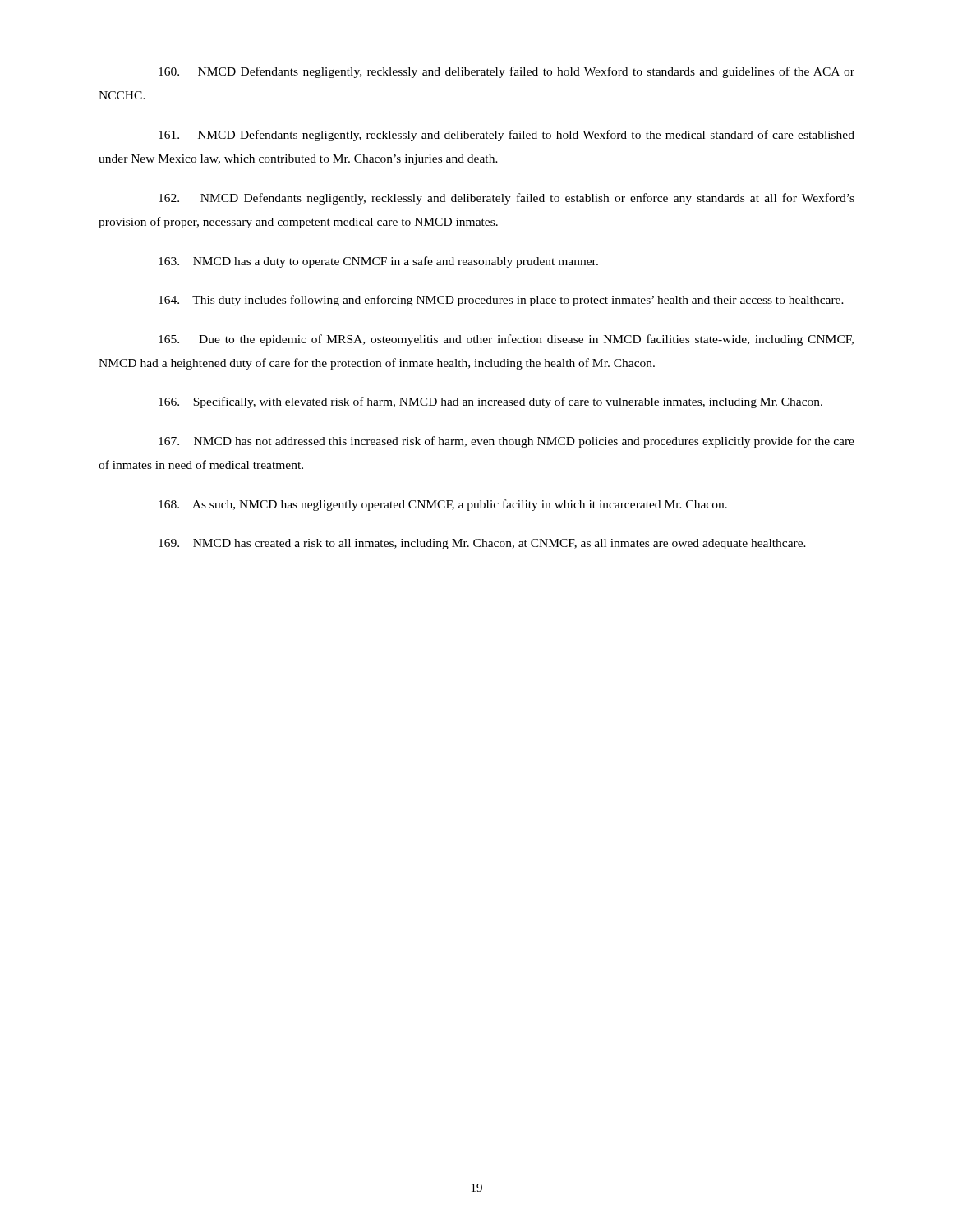Image resolution: width=953 pixels, height=1232 pixels.
Task: Point to the block beginning "162. NMCD Defendants negligently, recklessly"
Action: click(x=476, y=209)
